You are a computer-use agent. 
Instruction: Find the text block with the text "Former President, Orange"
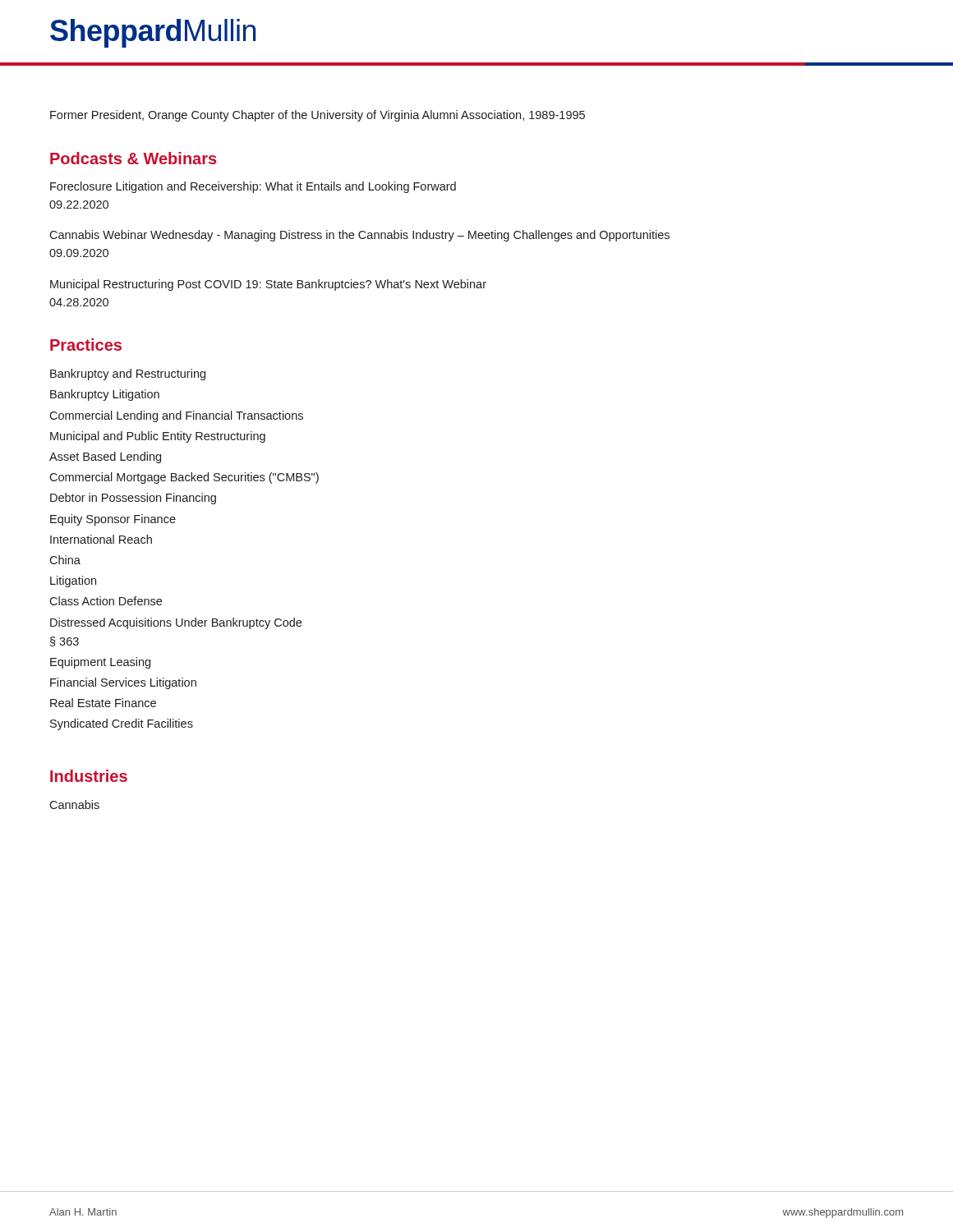click(x=317, y=115)
